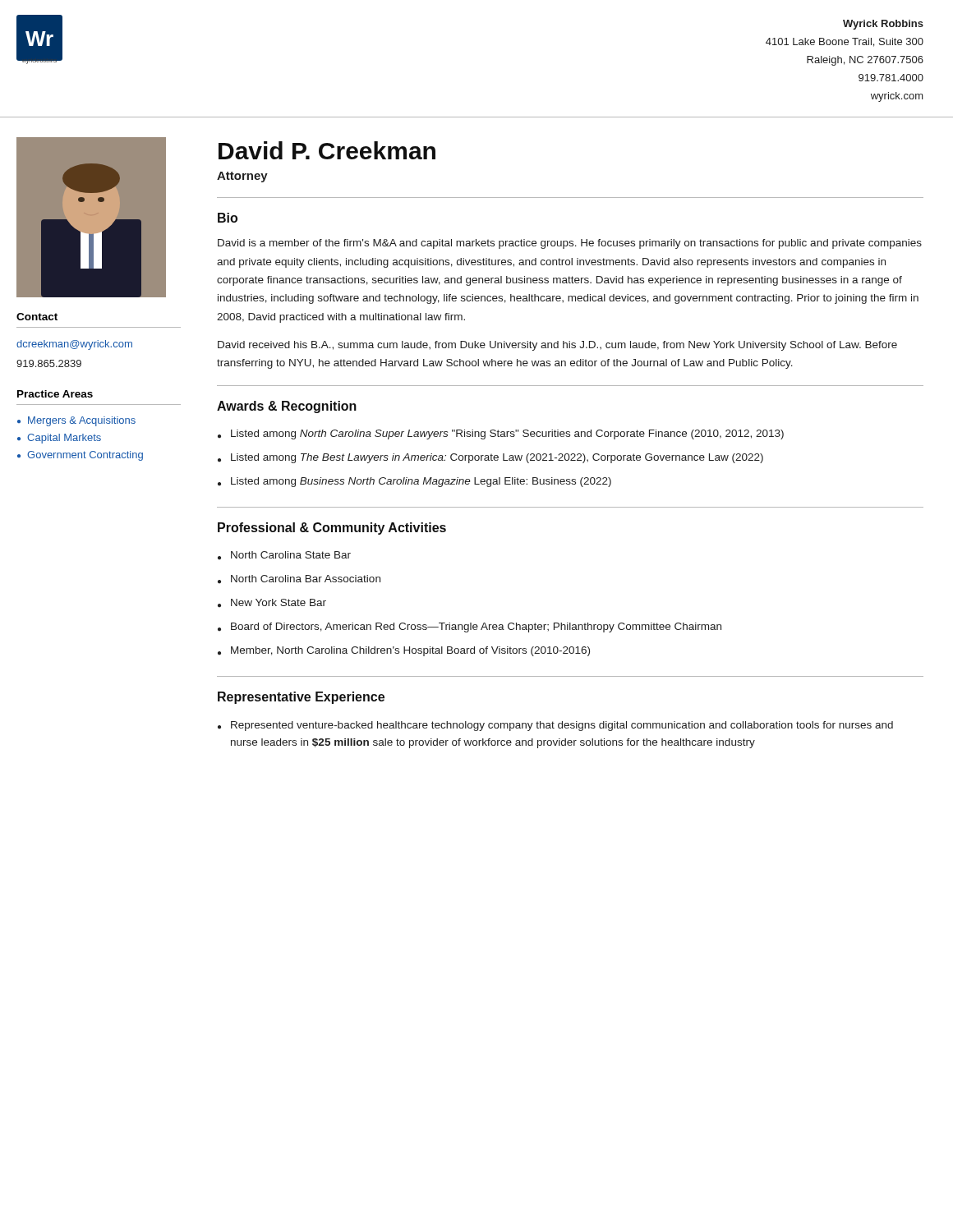
Task: Point to the block beginning "● Listed among North Carolina"
Action: (501, 434)
